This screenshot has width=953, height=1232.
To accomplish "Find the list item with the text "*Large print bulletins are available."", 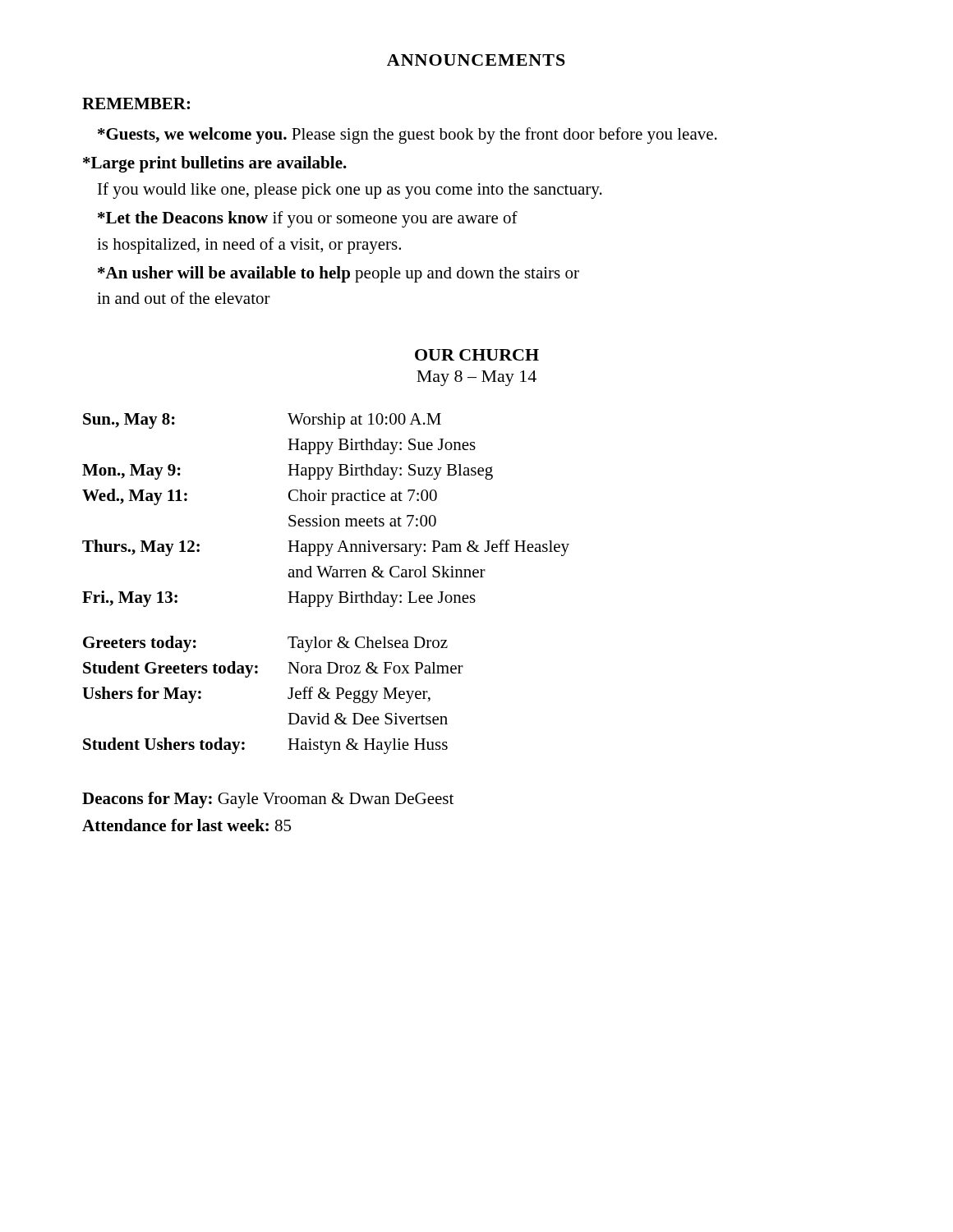I will pos(215,163).
